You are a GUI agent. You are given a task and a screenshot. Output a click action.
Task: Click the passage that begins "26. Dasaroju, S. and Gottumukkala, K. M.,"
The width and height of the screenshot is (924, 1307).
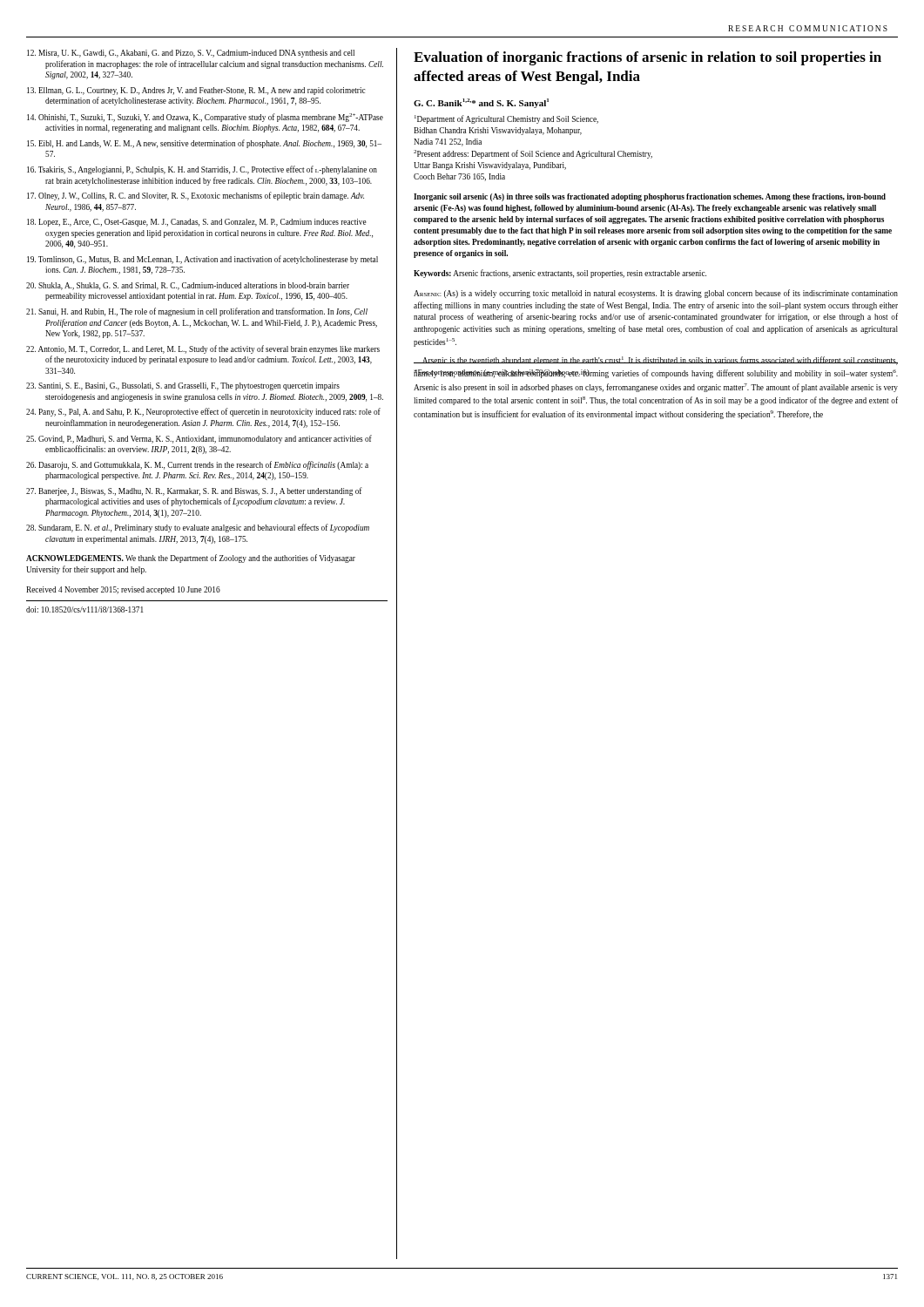[x=197, y=470]
